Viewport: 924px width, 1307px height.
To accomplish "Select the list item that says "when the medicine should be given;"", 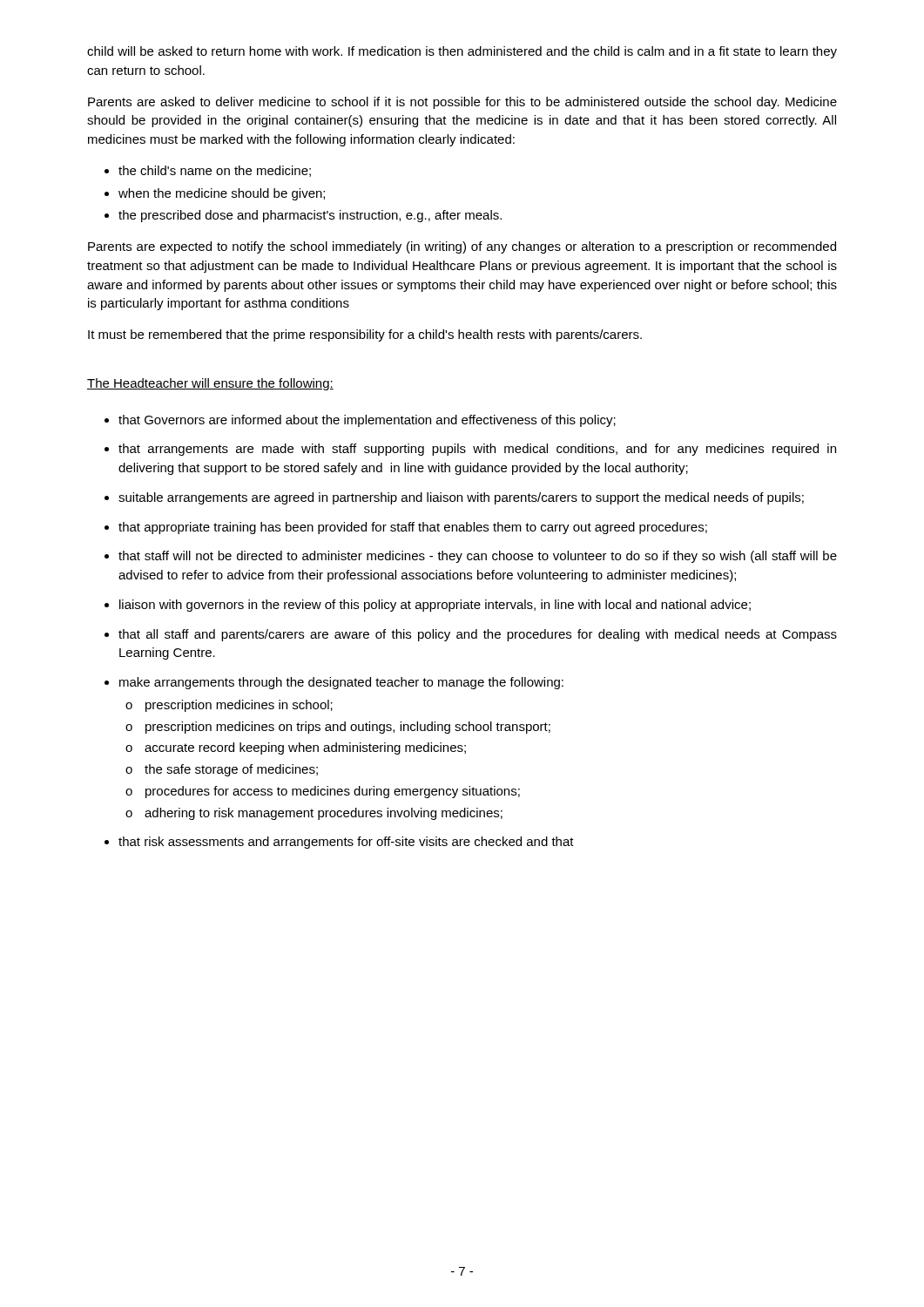I will 215,194.
